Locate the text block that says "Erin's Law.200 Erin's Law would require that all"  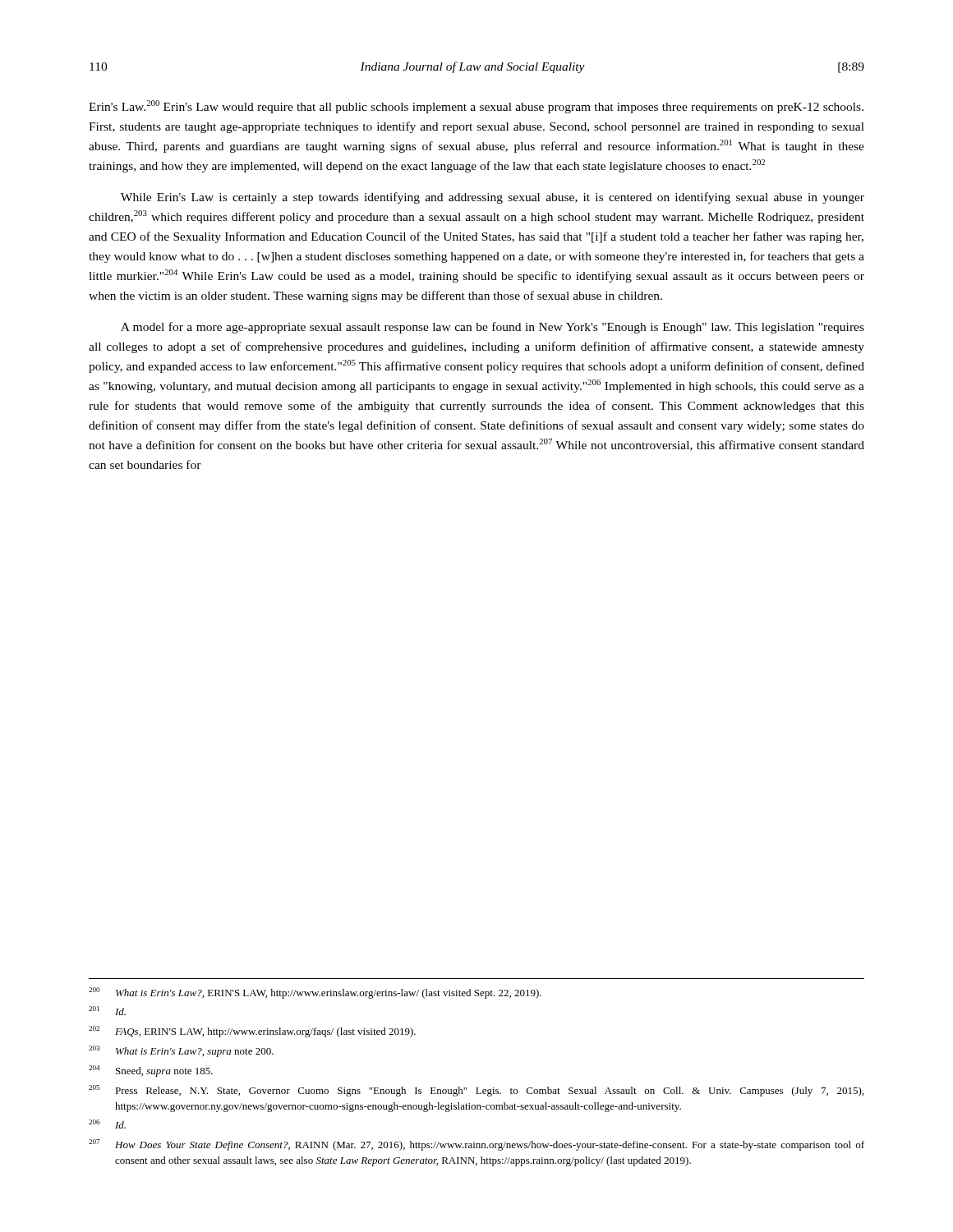click(x=476, y=136)
